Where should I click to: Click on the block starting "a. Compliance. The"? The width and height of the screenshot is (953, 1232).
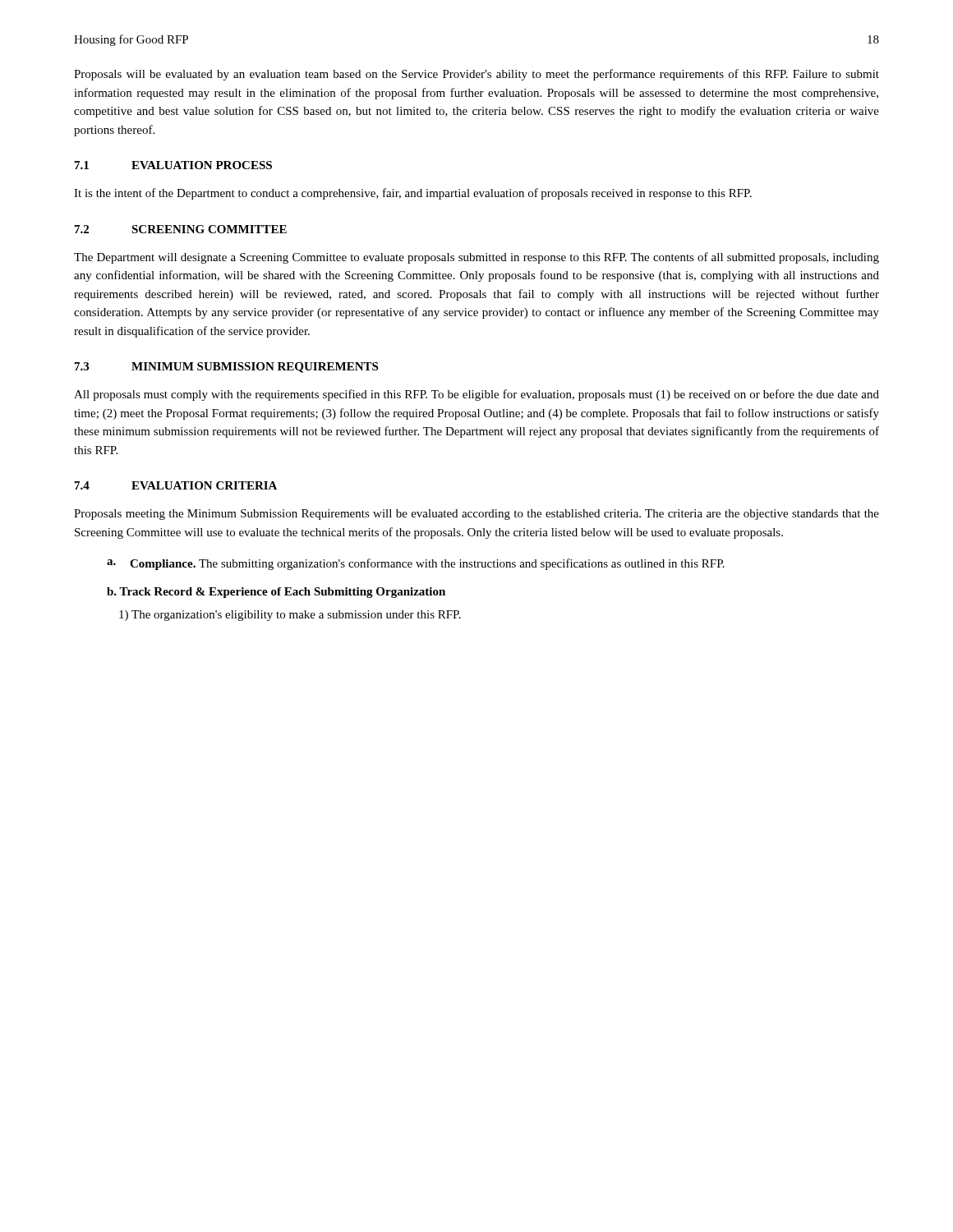click(x=493, y=564)
